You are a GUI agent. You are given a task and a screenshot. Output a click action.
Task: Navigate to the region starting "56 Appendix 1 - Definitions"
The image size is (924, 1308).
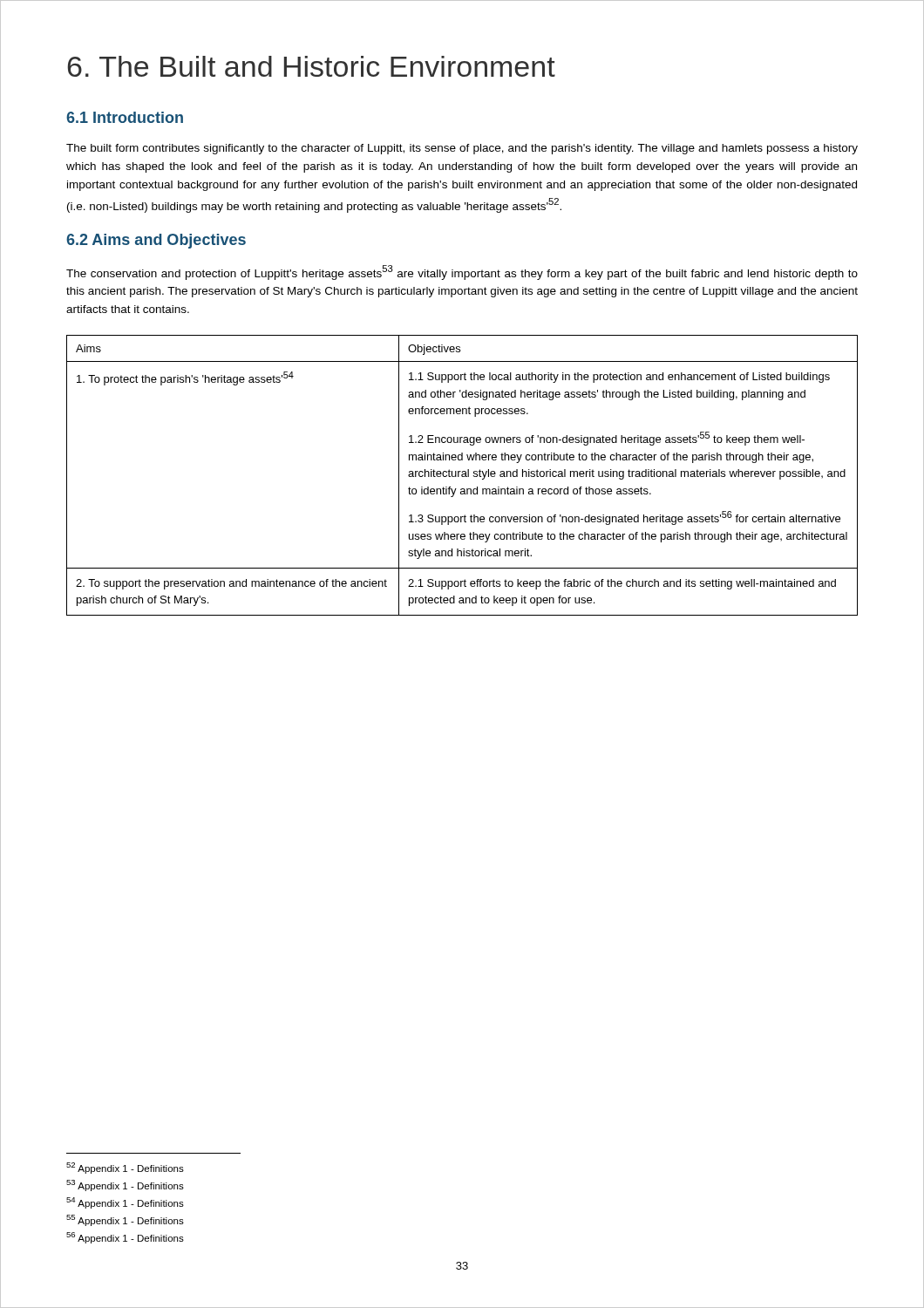[x=125, y=1238]
